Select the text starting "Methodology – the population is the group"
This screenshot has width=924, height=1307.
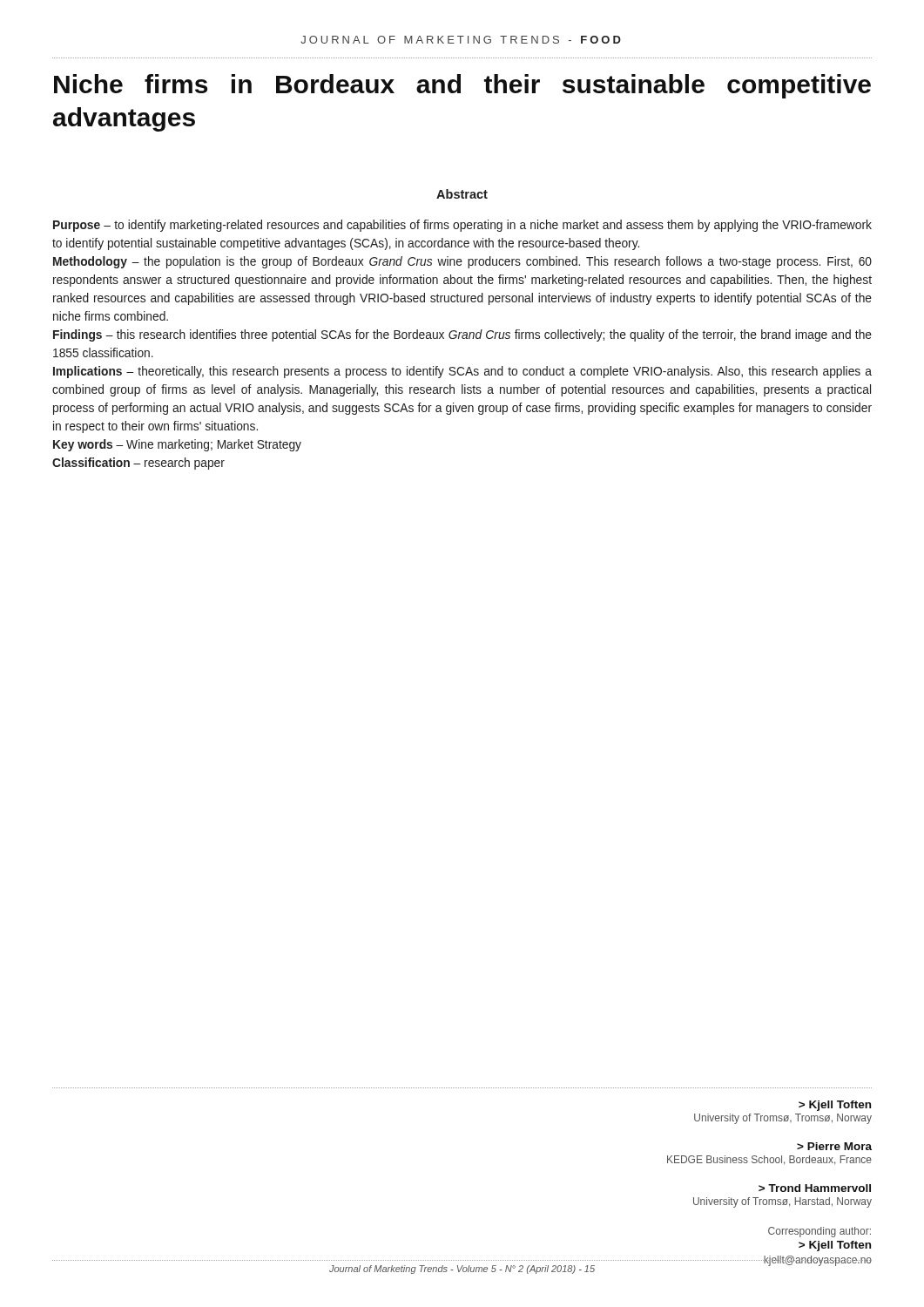coord(462,290)
